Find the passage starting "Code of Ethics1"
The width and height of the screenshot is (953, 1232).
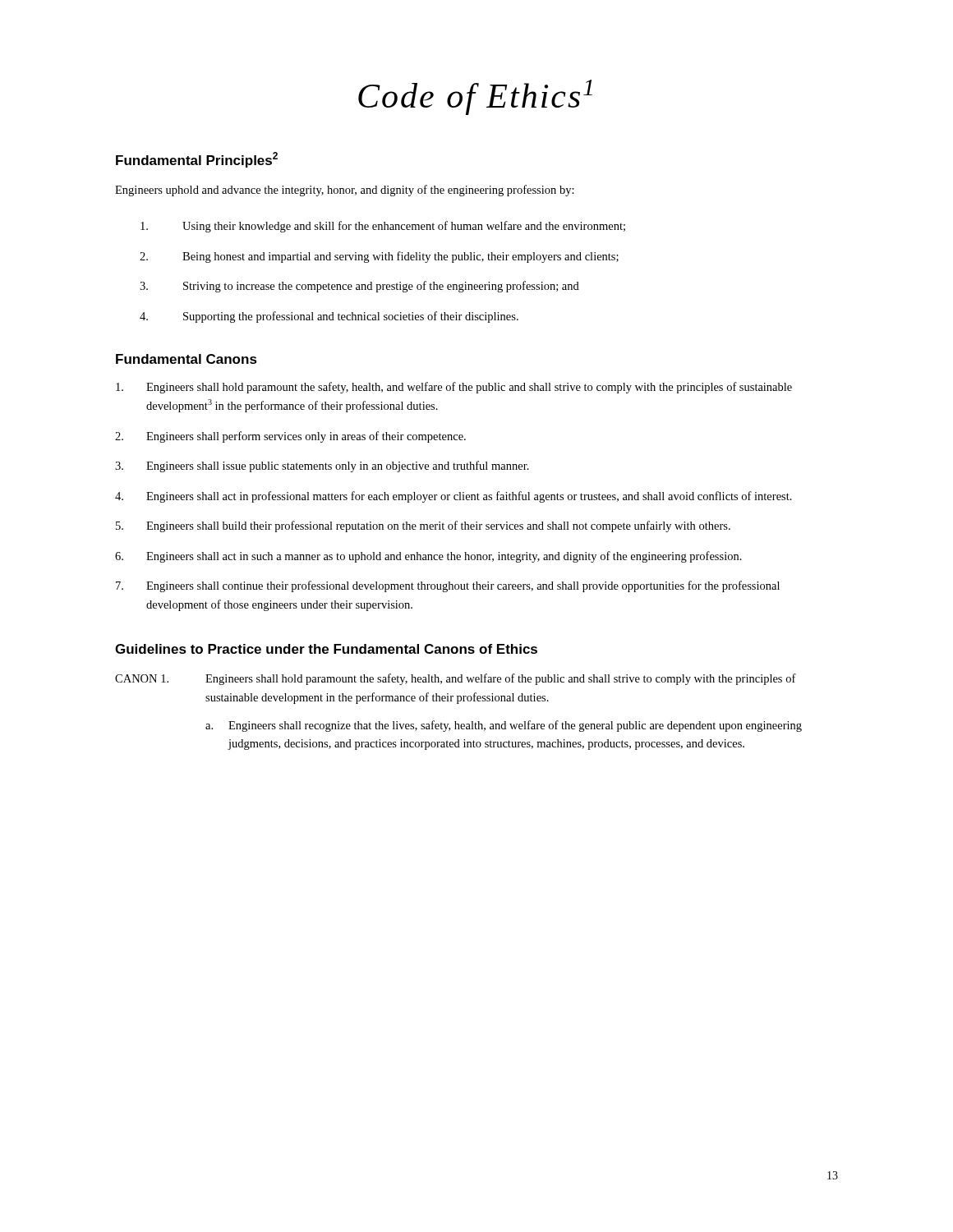476,94
